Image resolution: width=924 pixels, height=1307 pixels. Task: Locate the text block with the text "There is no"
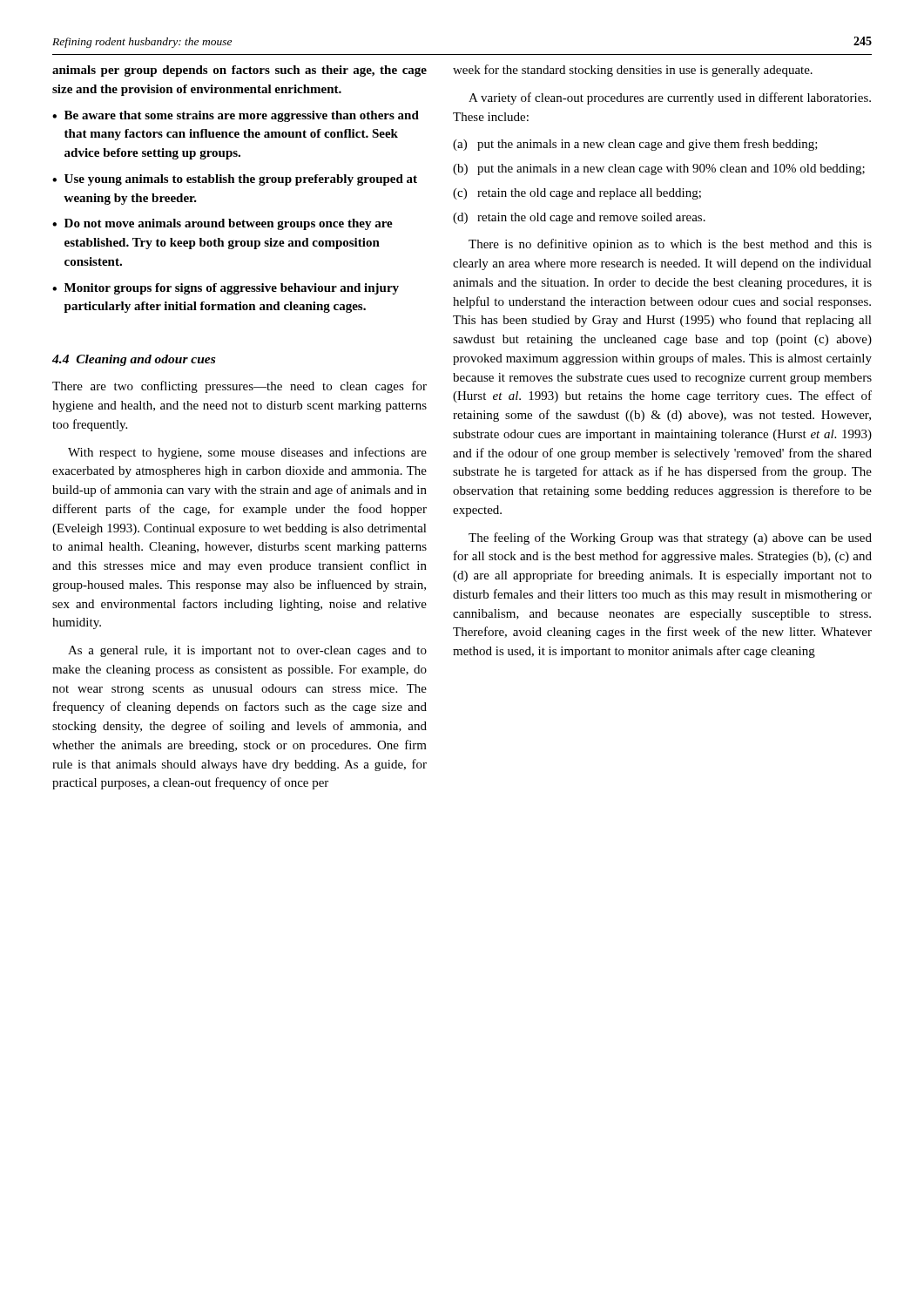pyautogui.click(x=662, y=377)
